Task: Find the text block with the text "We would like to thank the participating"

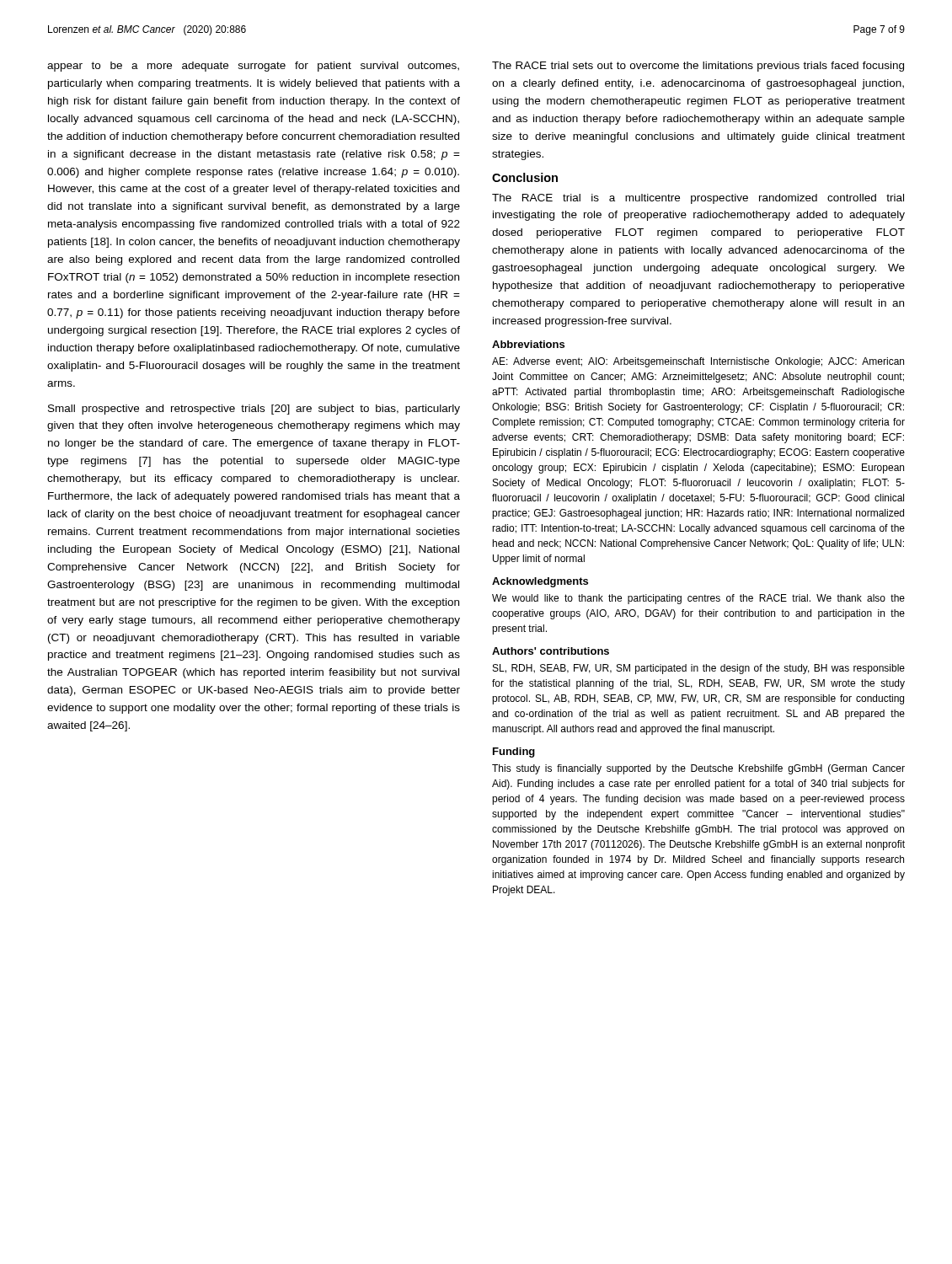Action: [698, 613]
